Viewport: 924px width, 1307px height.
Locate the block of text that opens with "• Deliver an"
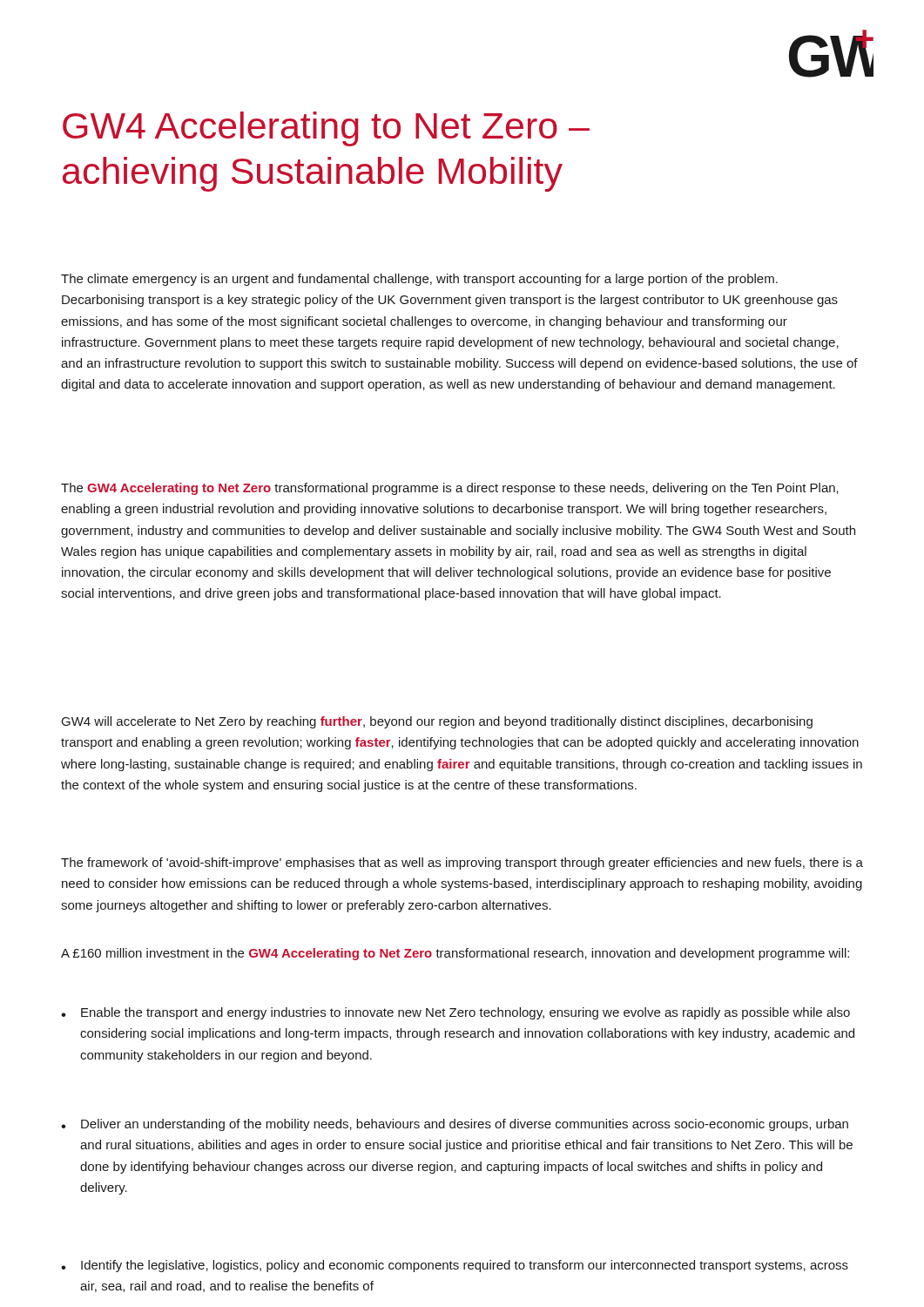(x=462, y=1156)
